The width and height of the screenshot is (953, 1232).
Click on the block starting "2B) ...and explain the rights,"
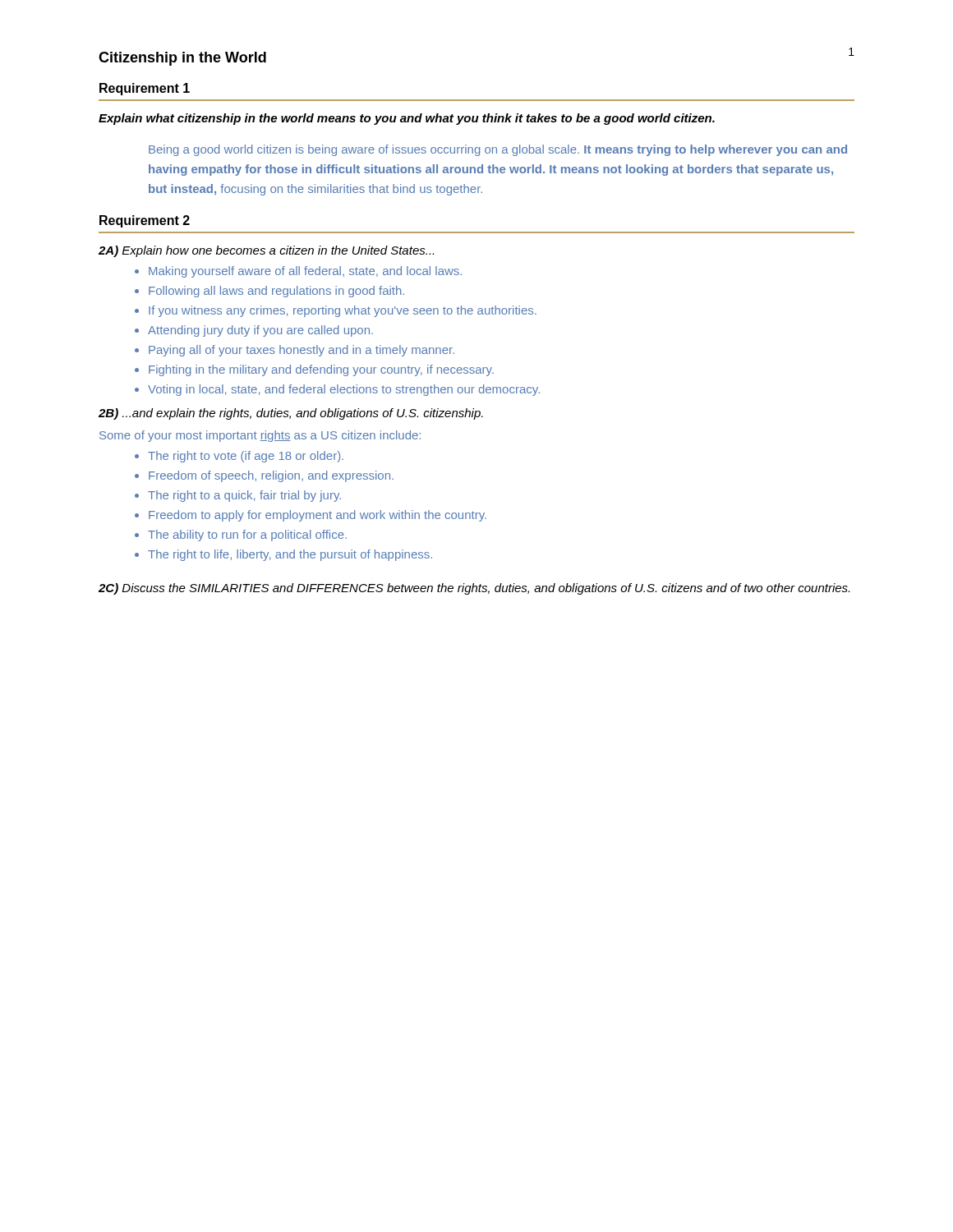click(291, 413)
